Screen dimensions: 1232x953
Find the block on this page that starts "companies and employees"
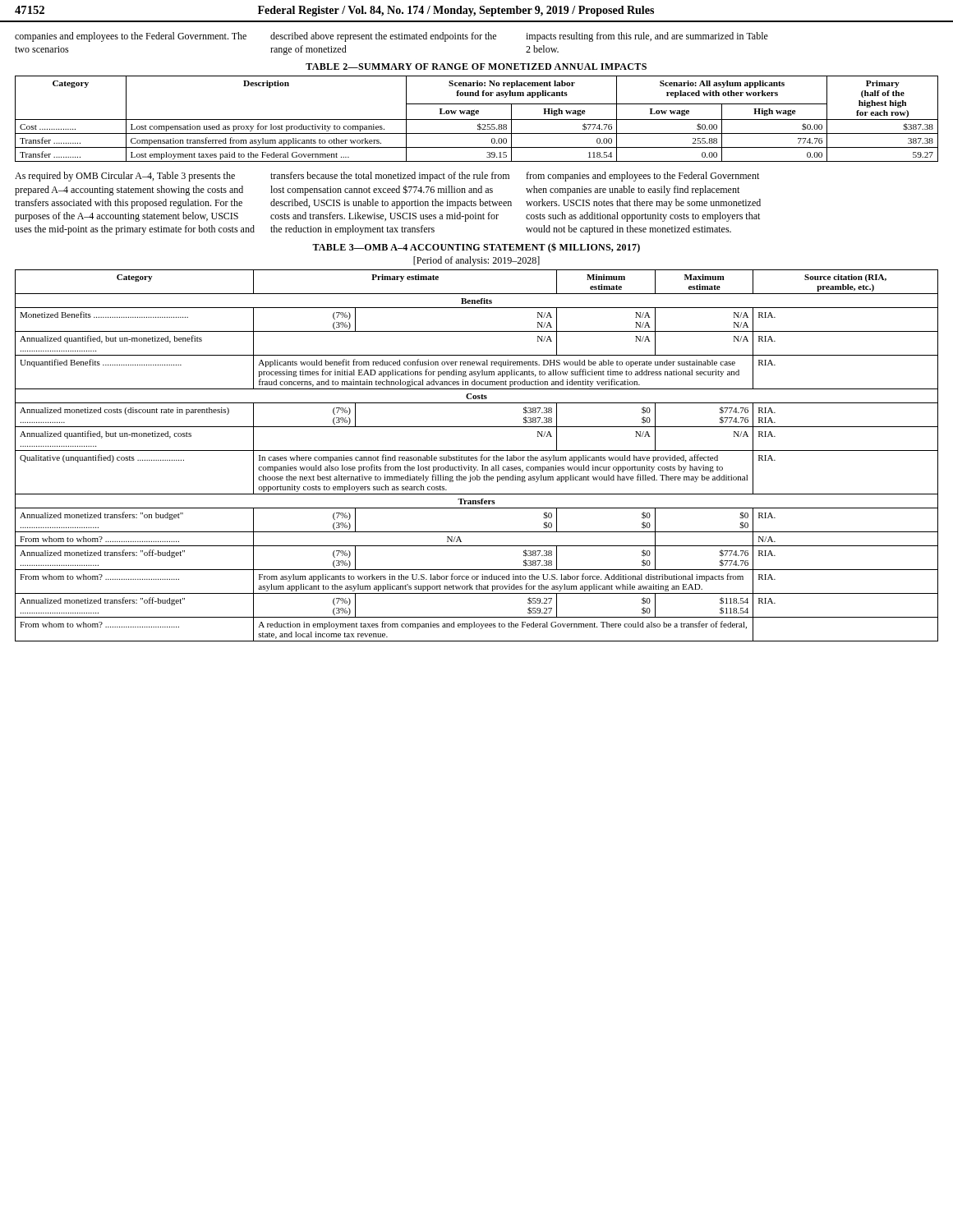point(131,43)
